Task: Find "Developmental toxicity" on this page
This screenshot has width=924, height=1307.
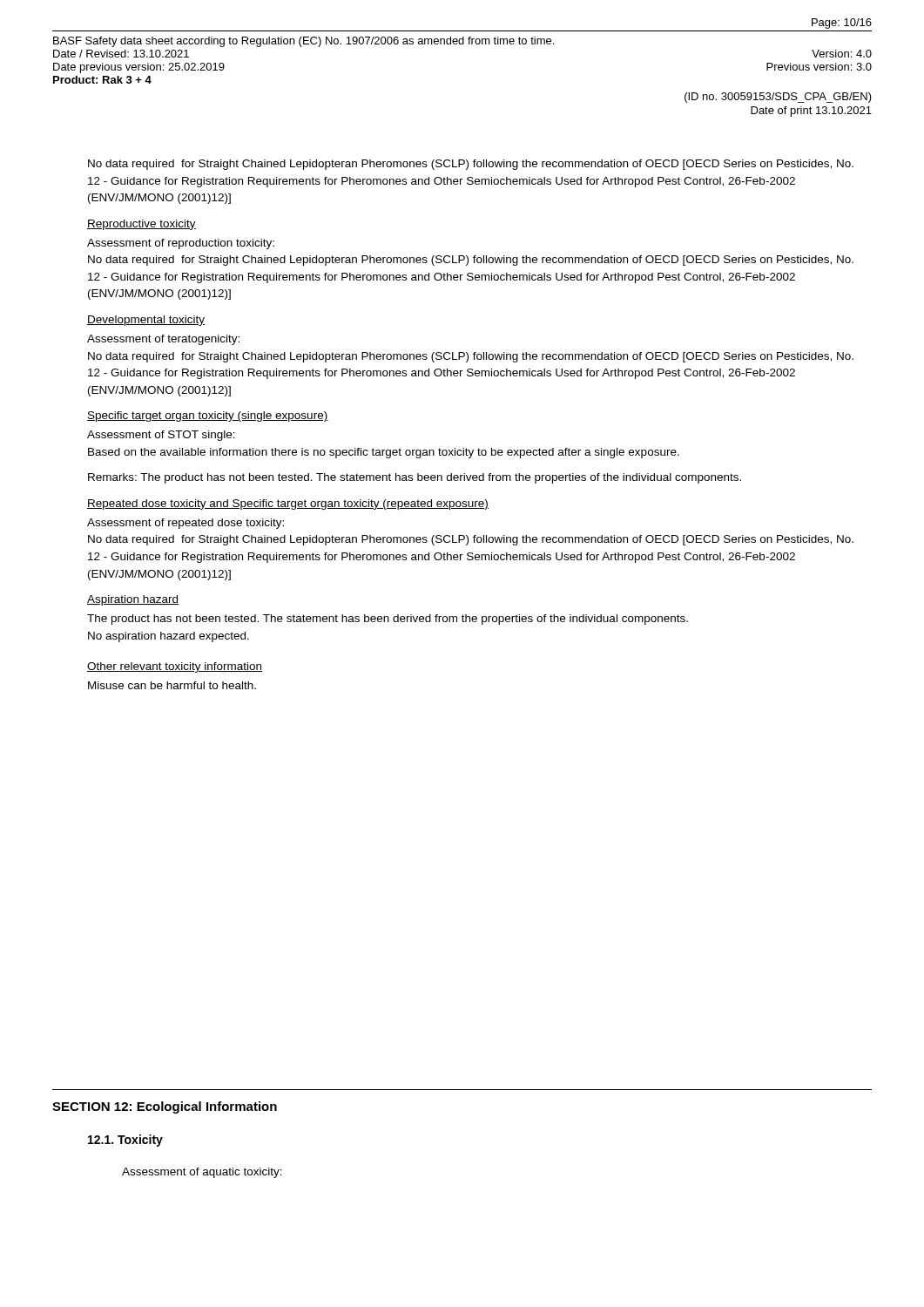Action: (x=146, y=319)
